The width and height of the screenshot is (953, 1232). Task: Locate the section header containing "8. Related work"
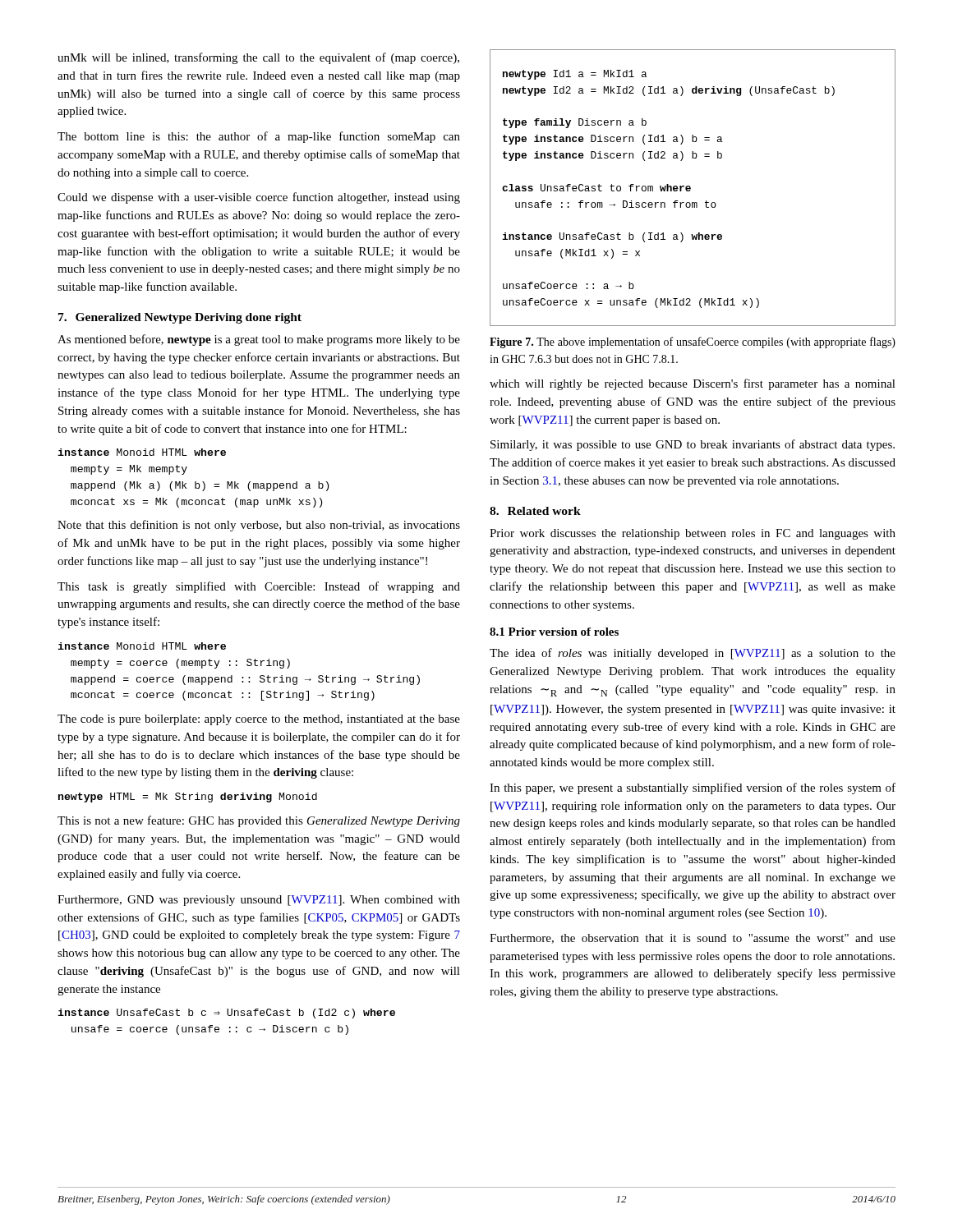tap(535, 511)
